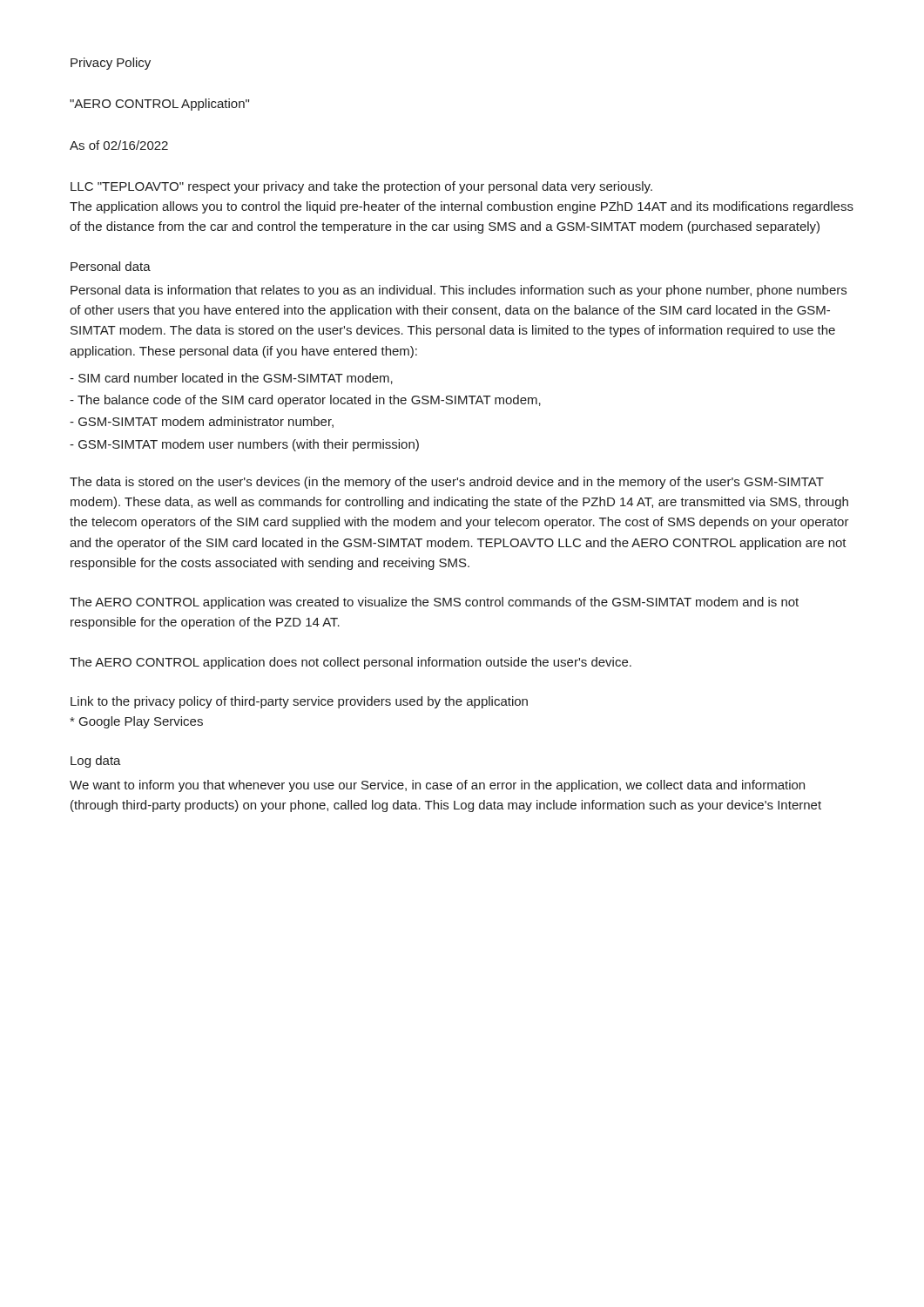924x1307 pixels.
Task: Find "Log data" on this page
Action: pyautogui.click(x=96, y=762)
